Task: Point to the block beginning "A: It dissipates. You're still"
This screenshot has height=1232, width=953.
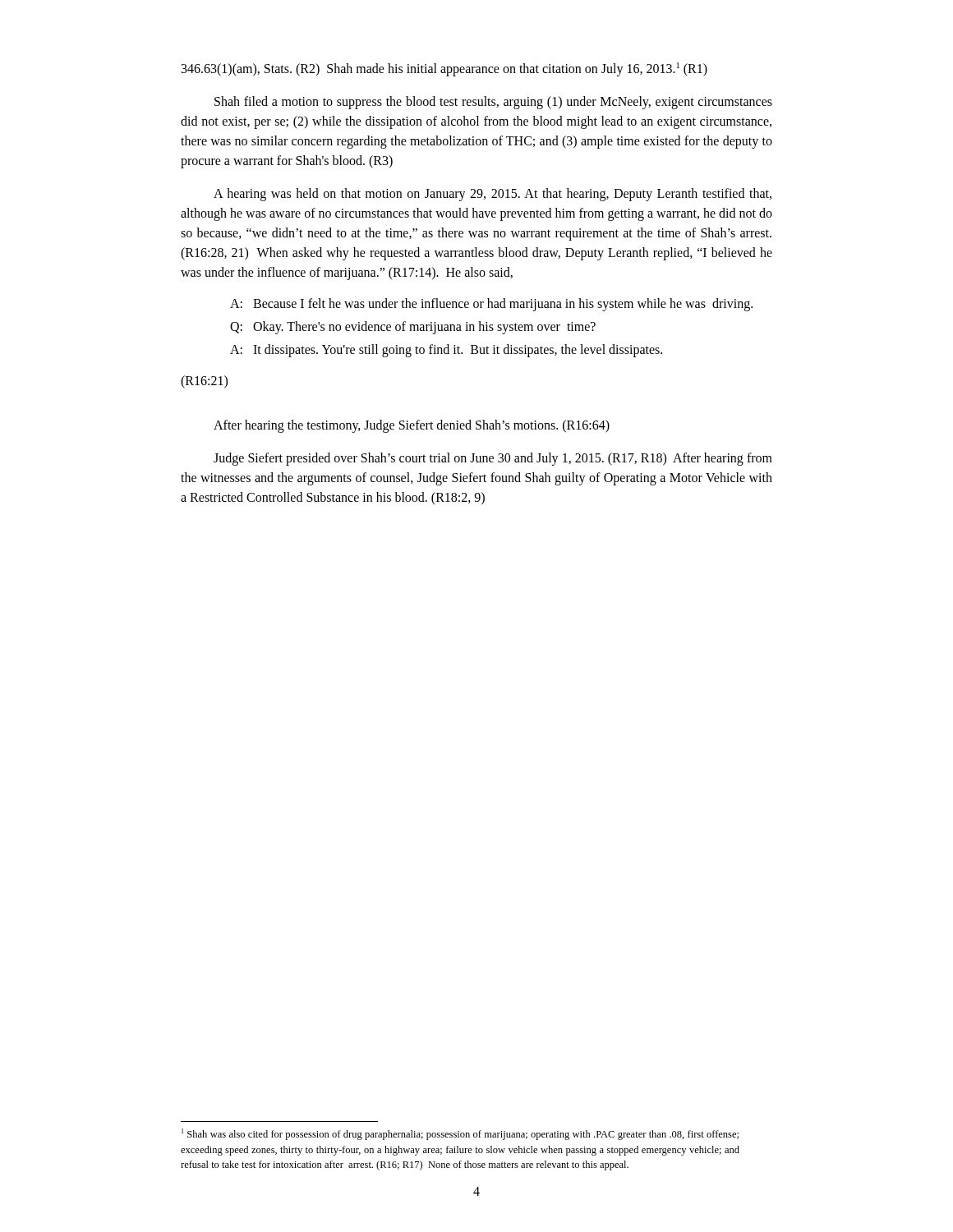Action: (x=501, y=350)
